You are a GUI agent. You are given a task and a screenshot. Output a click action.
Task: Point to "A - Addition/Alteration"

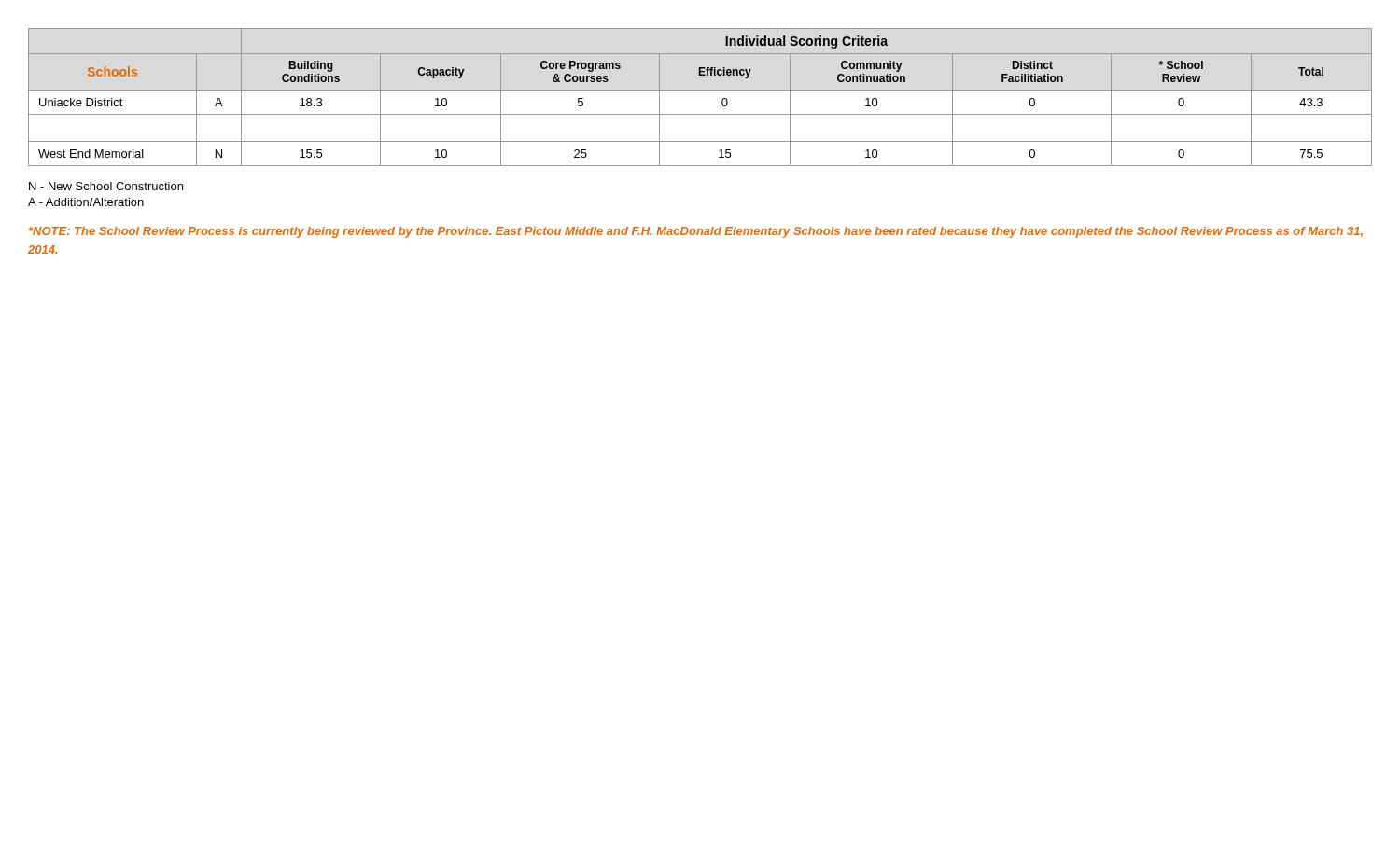pos(86,202)
